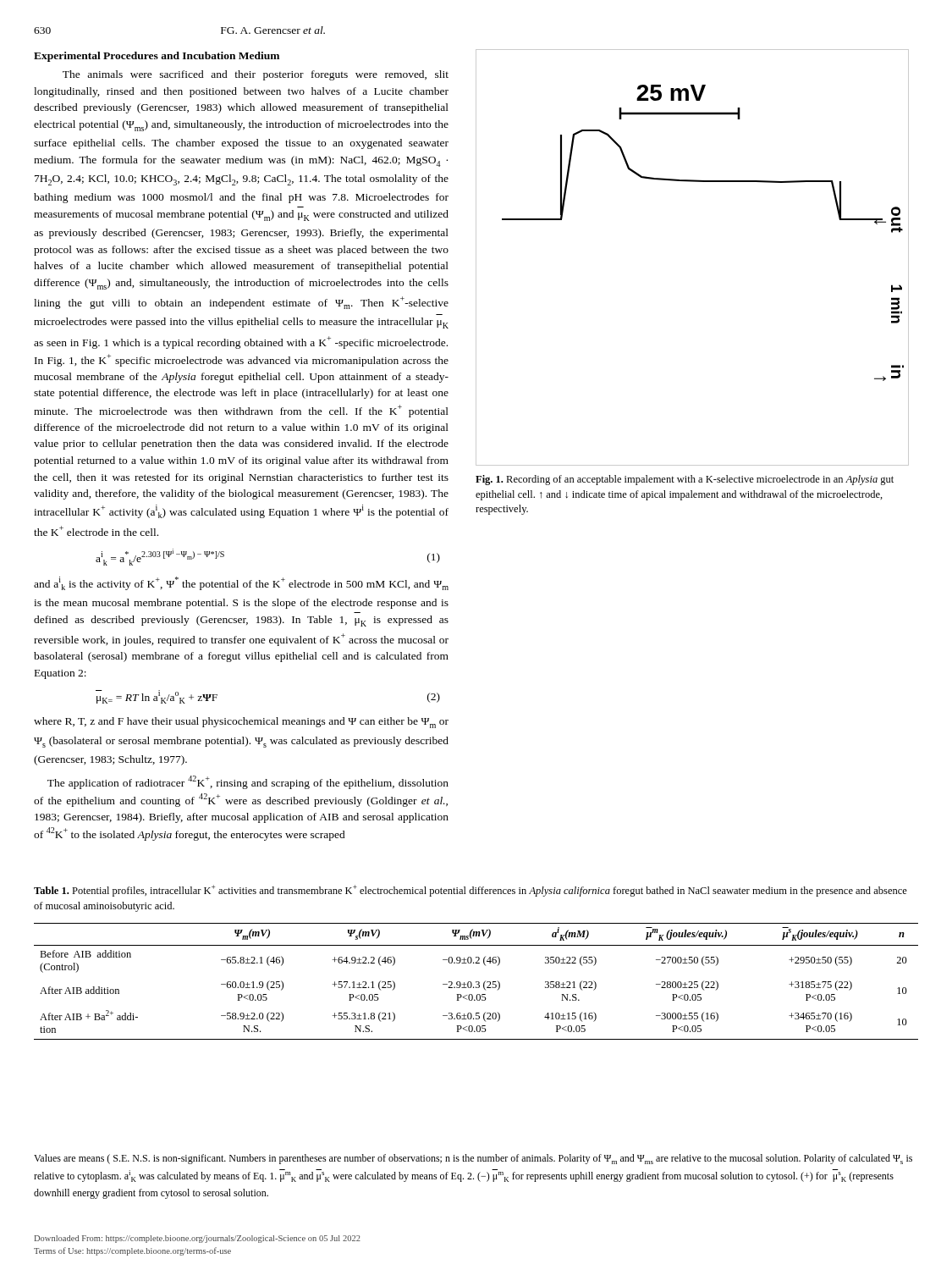This screenshot has height=1270, width=952.
Task: Find the caption on this page that starts "Fig. 1. Recording of an"
Action: click(685, 494)
